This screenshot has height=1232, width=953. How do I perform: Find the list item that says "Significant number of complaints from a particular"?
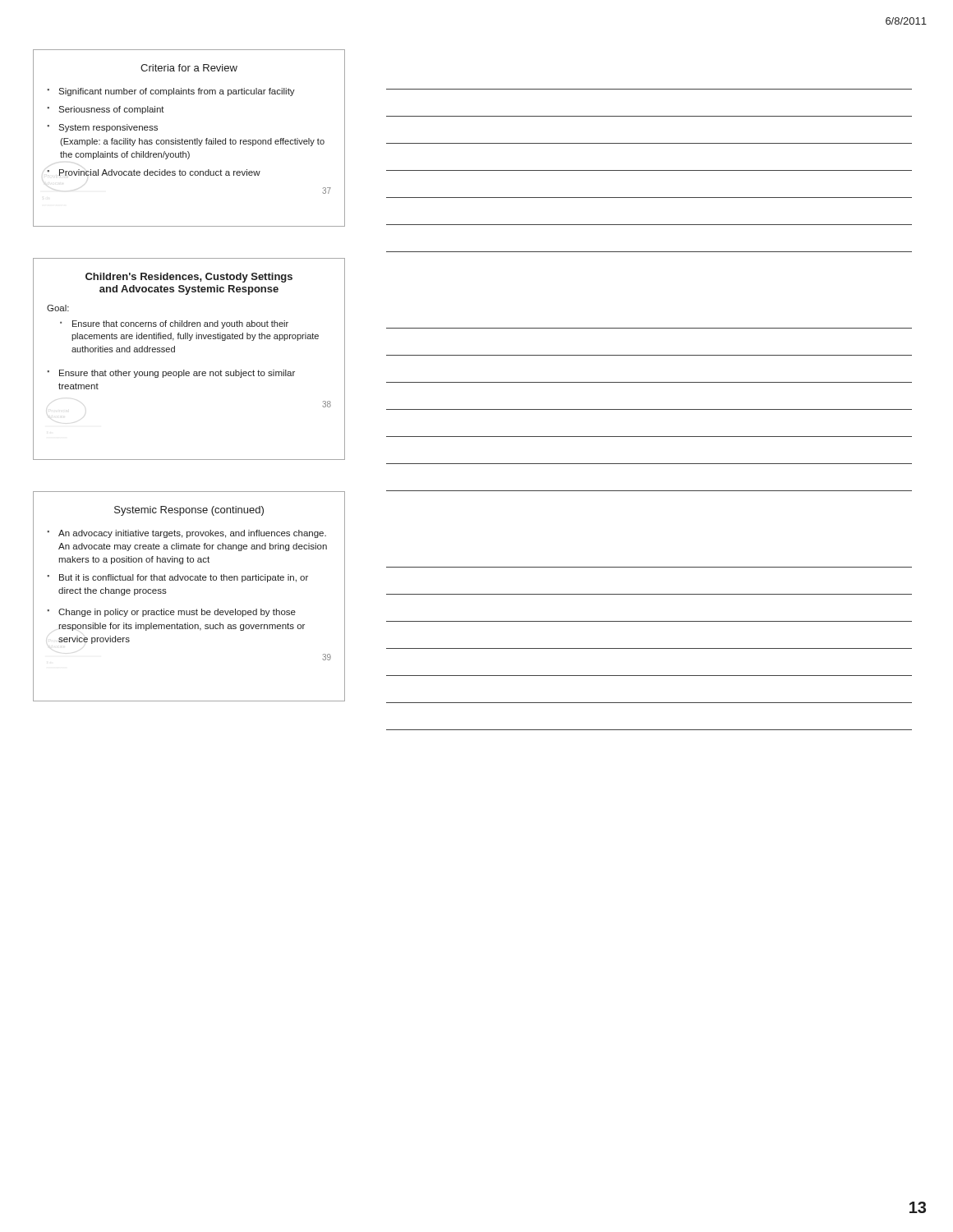176,91
